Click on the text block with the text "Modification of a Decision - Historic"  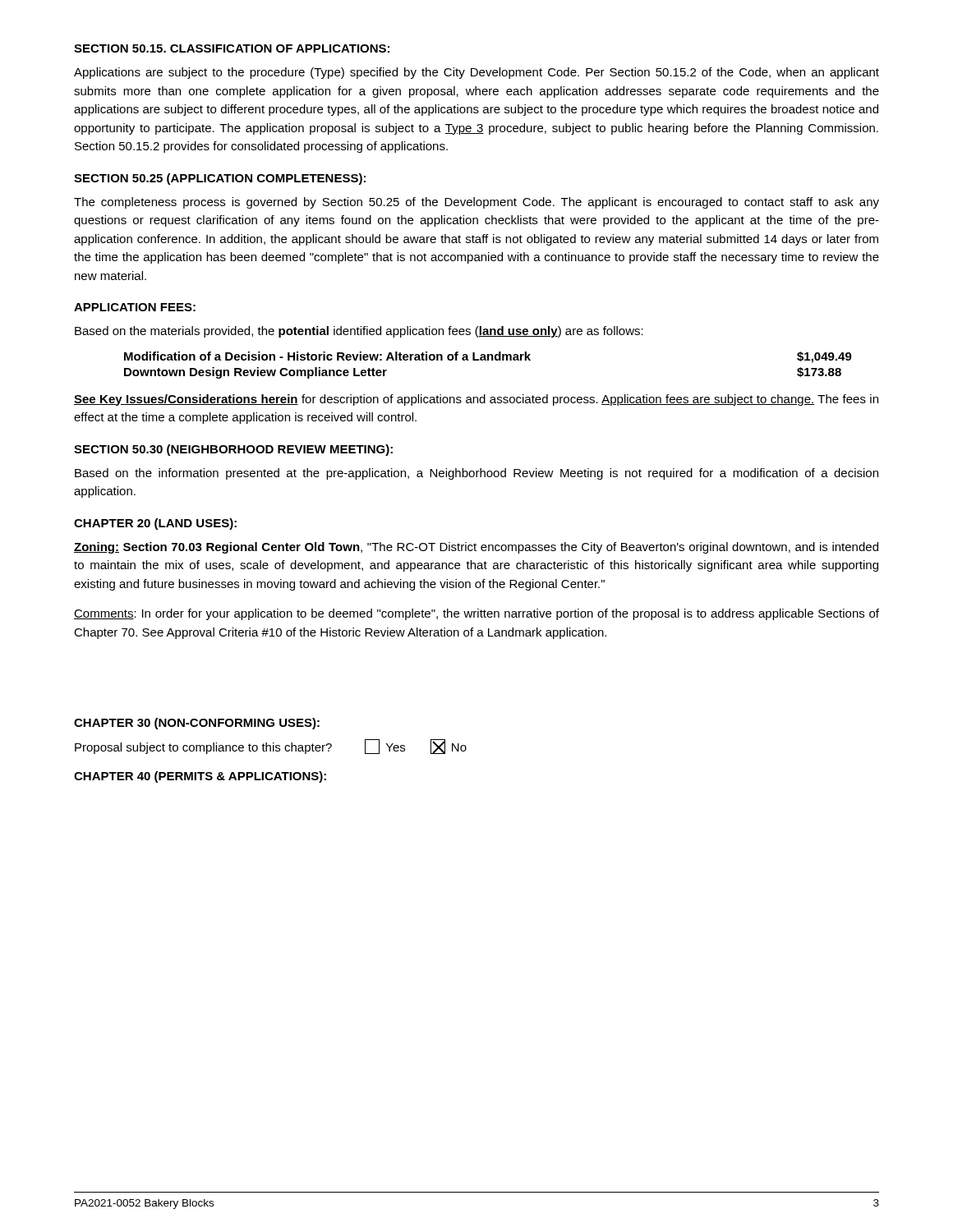[501, 363]
